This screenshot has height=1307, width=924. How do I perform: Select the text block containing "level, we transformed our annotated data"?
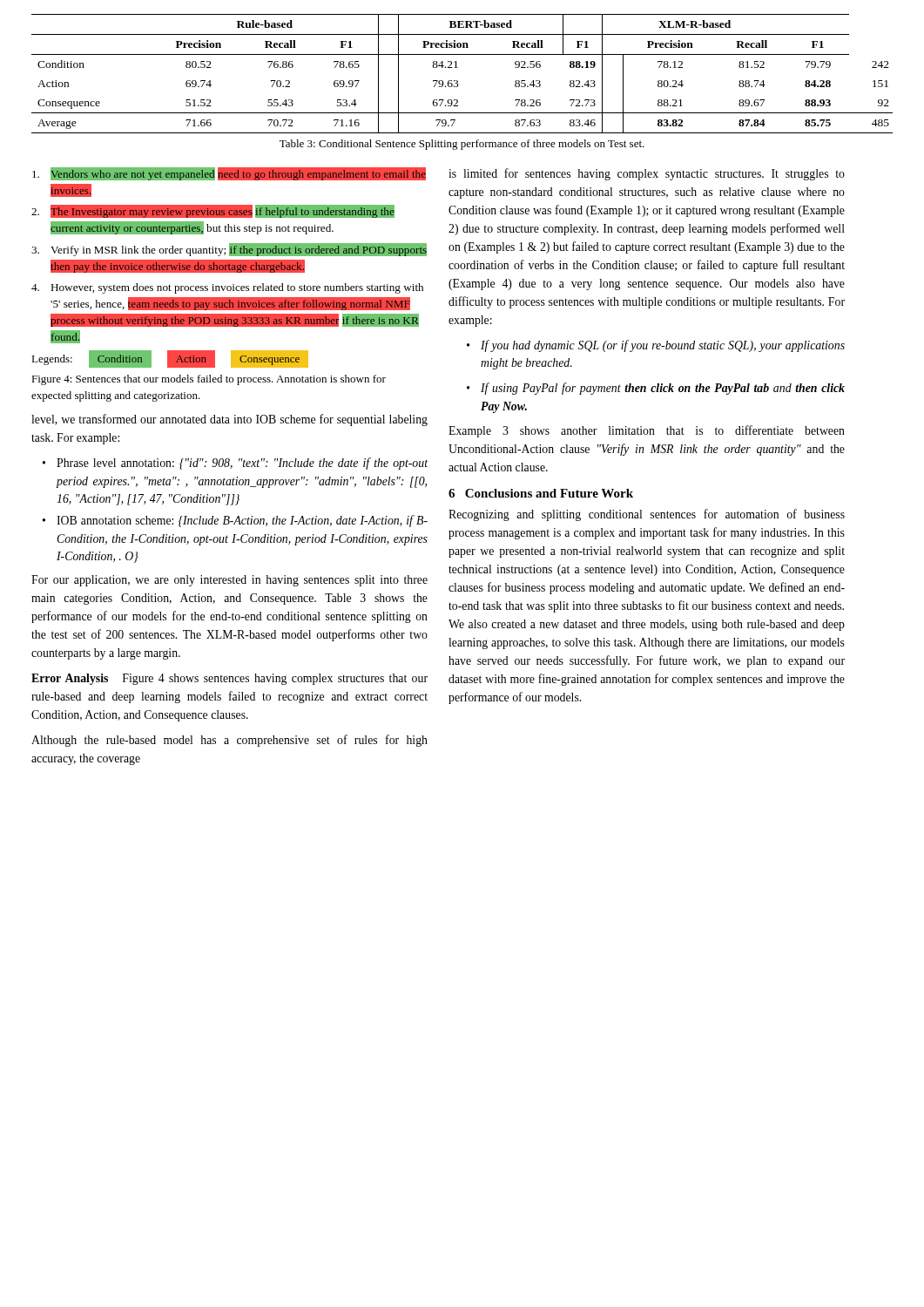tap(229, 429)
